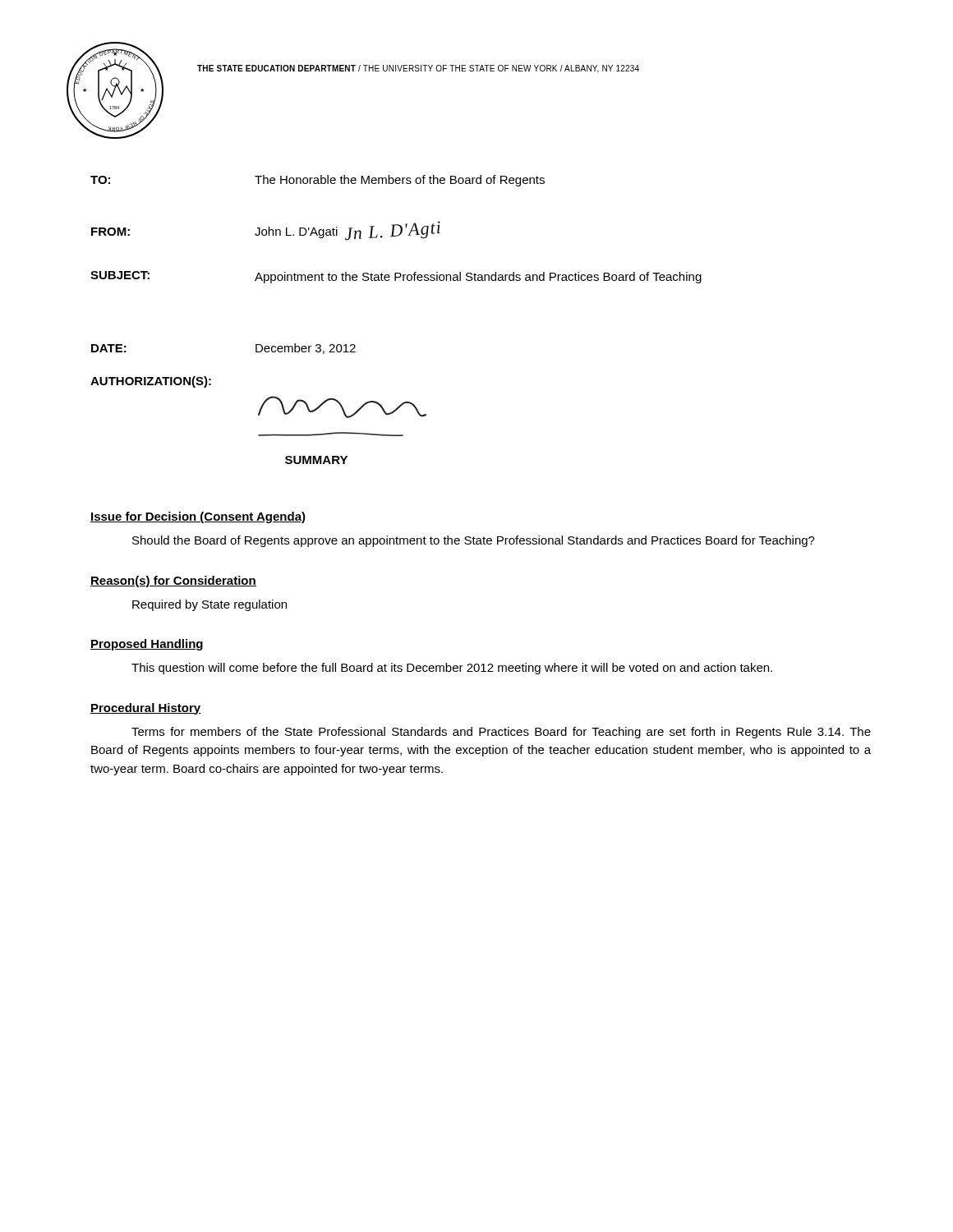Image resolution: width=953 pixels, height=1232 pixels.
Task: Select the block starting "Procedural History"
Action: [145, 707]
